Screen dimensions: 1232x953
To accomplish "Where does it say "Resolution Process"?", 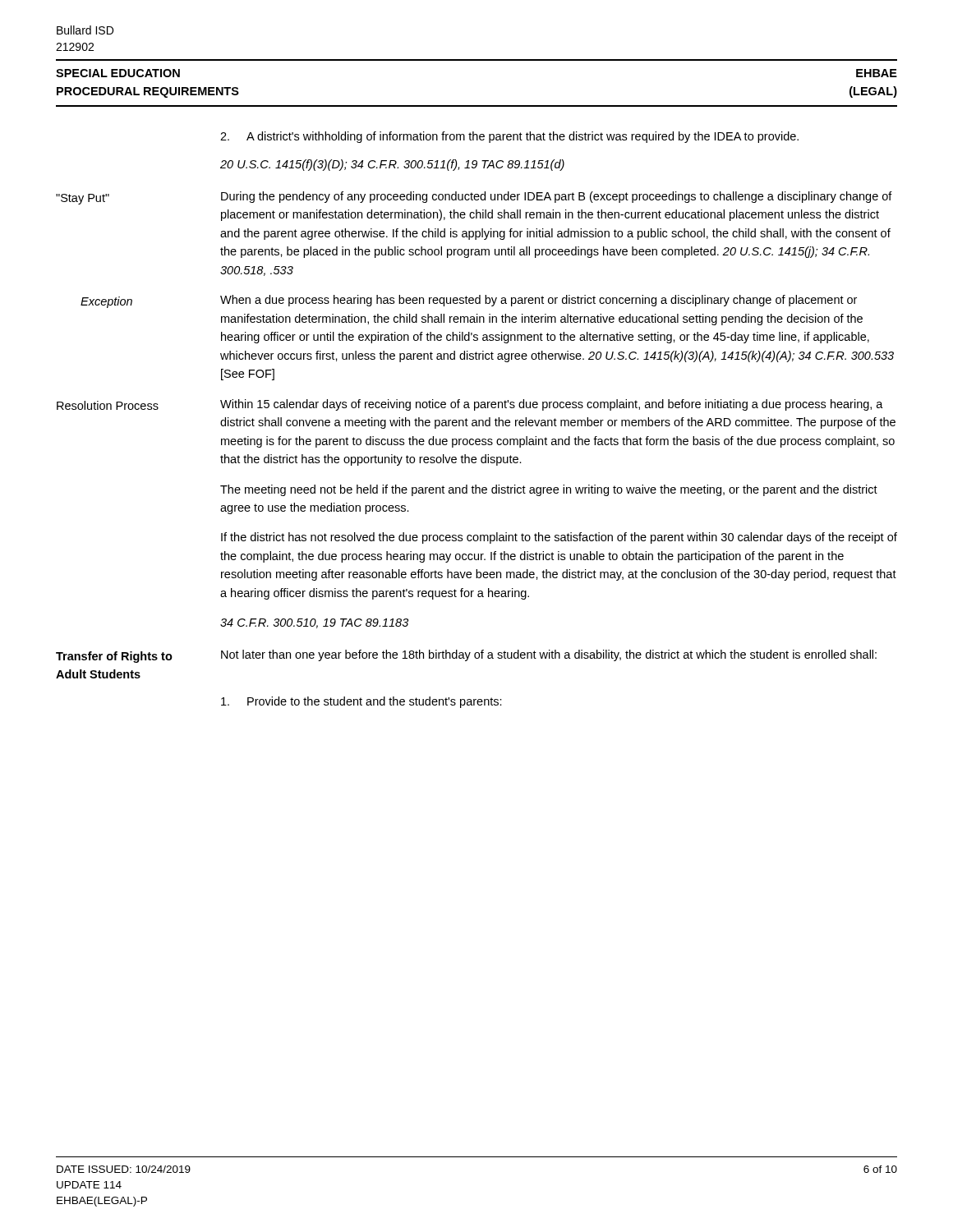I will (107, 405).
